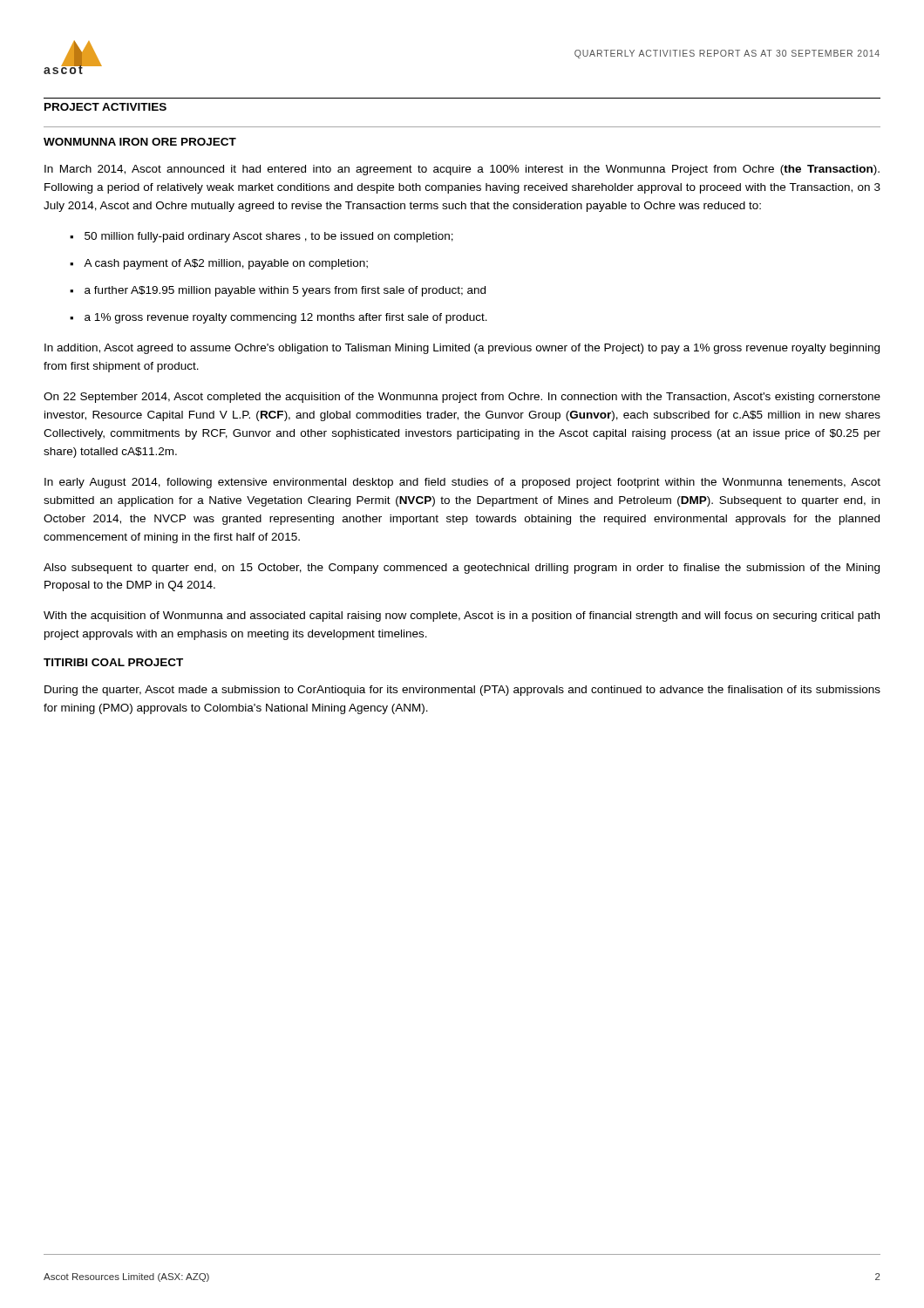Find the passage starting "With the acquisition of Wonmunna and associated capital"

pos(462,626)
